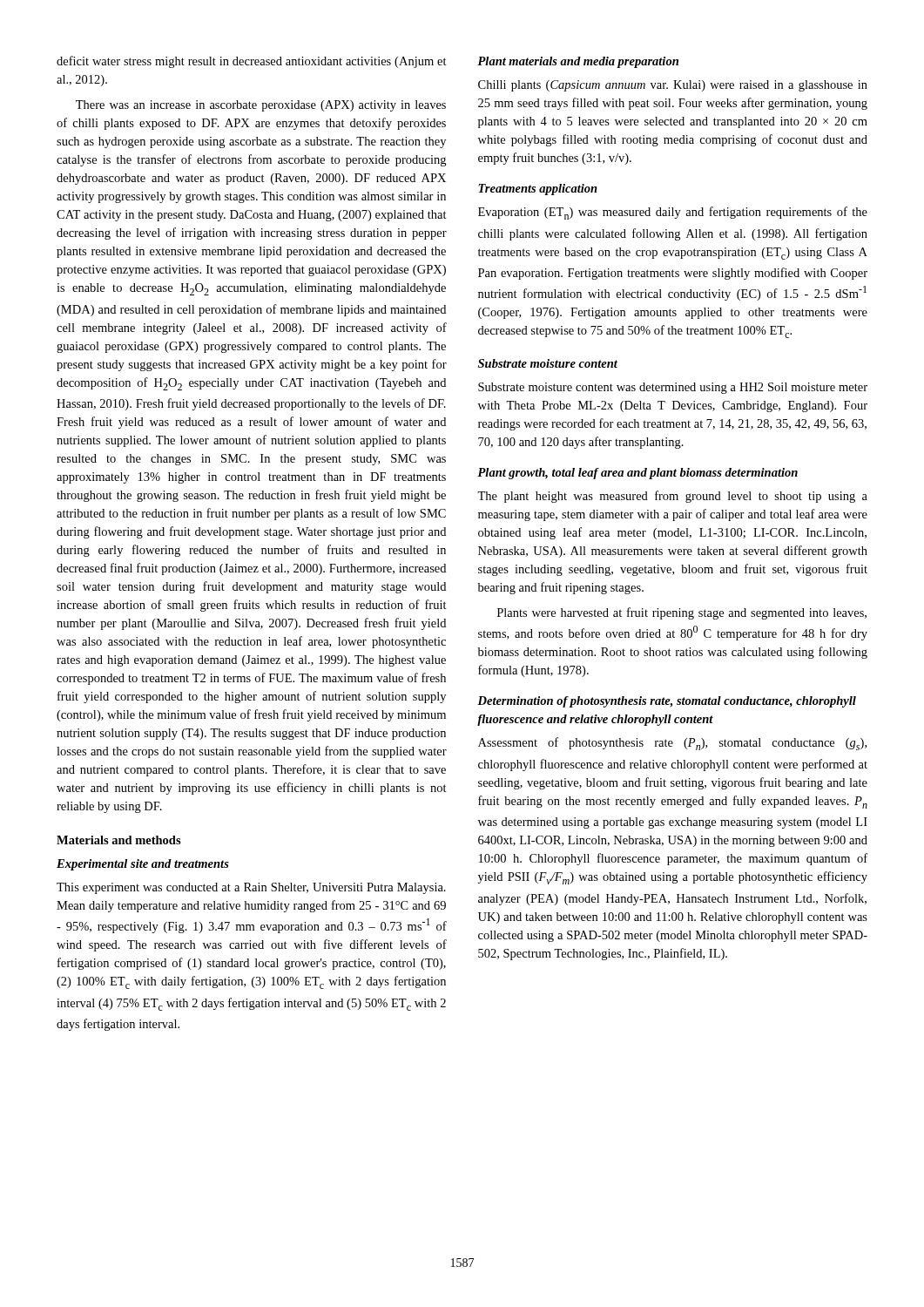Locate the block of text that opens with "This experiment was conducted at"
This screenshot has height=1307, width=924.
251,956
